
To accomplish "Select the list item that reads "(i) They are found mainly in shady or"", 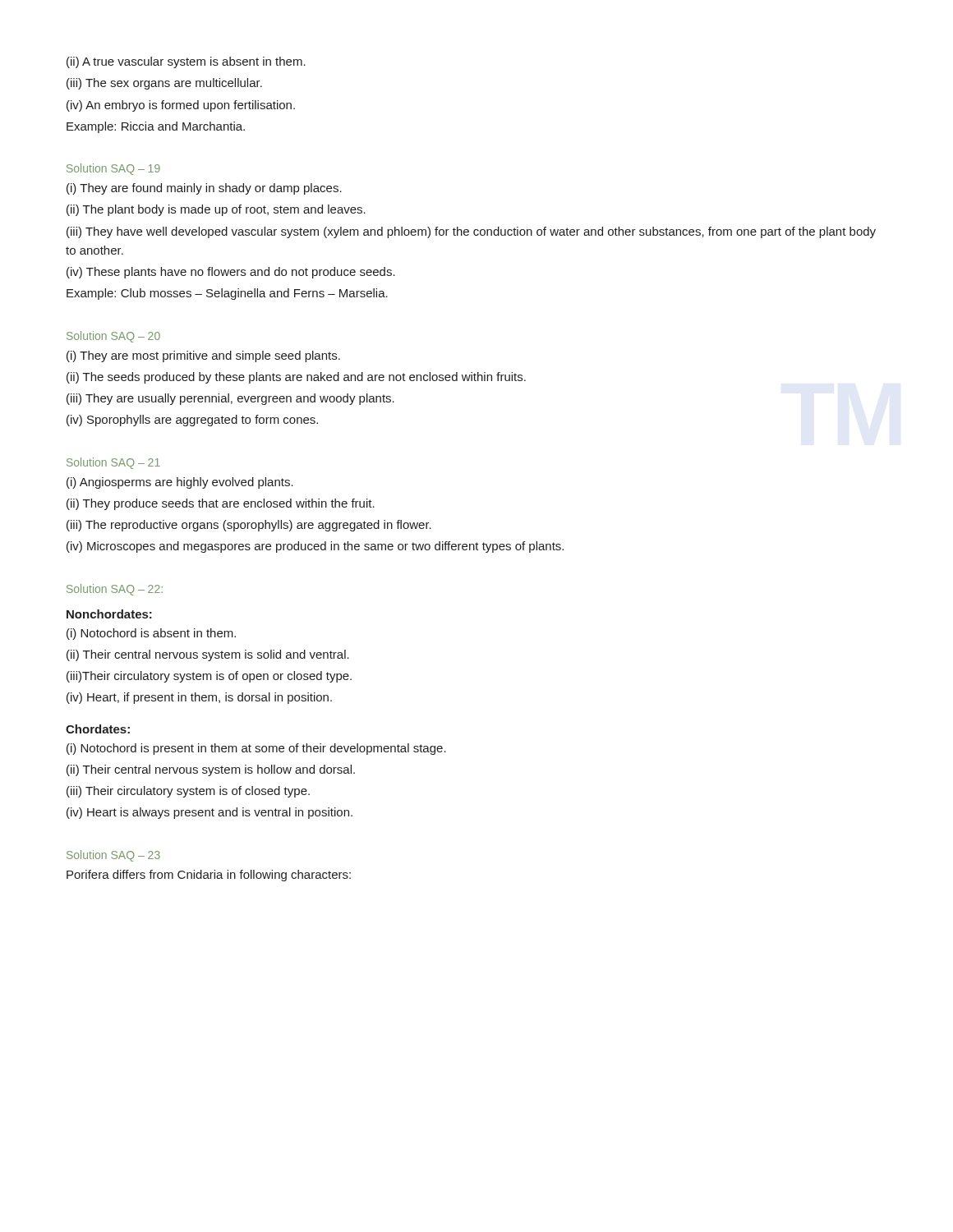I will (204, 188).
